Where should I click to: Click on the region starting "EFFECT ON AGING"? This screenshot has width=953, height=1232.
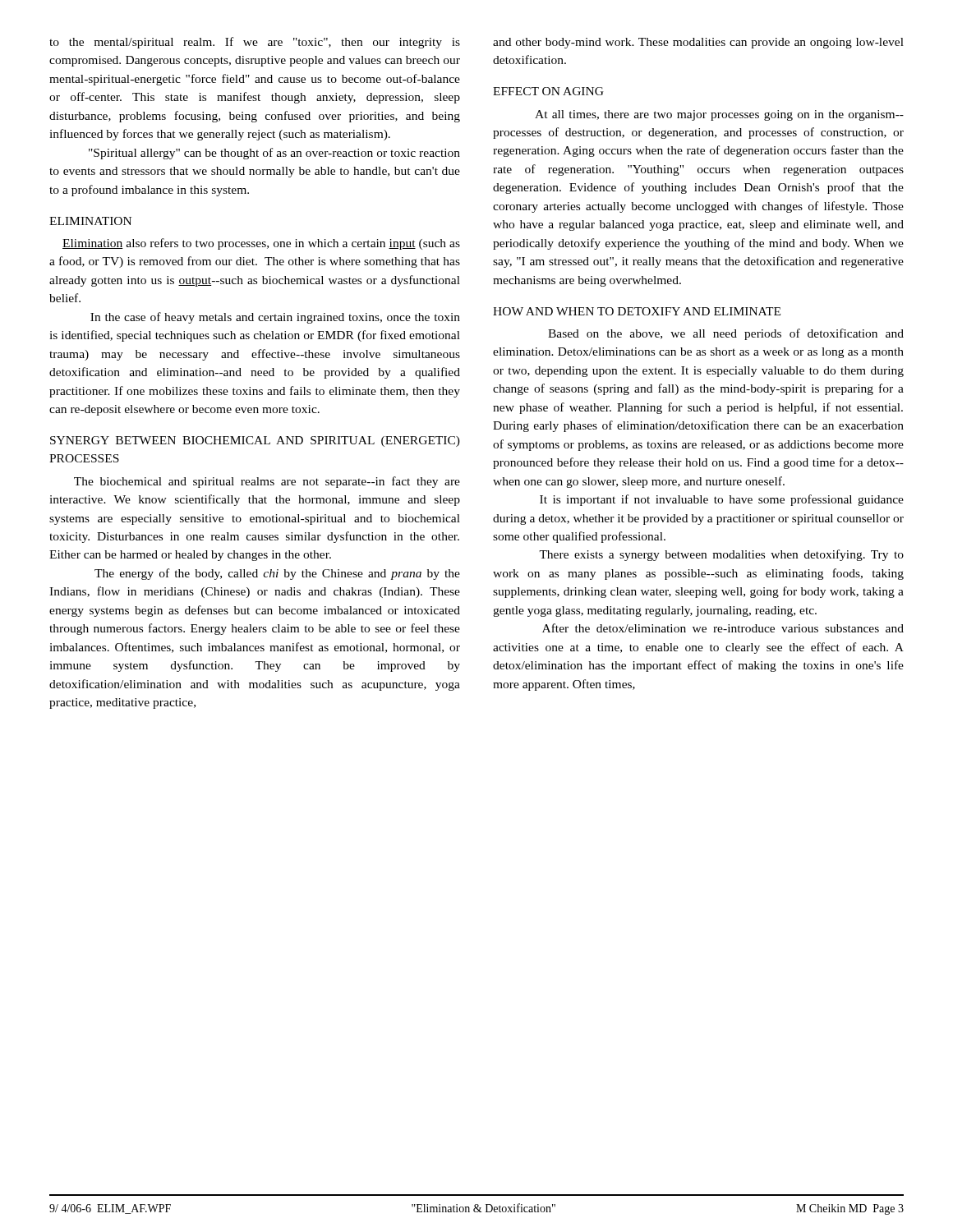[548, 91]
